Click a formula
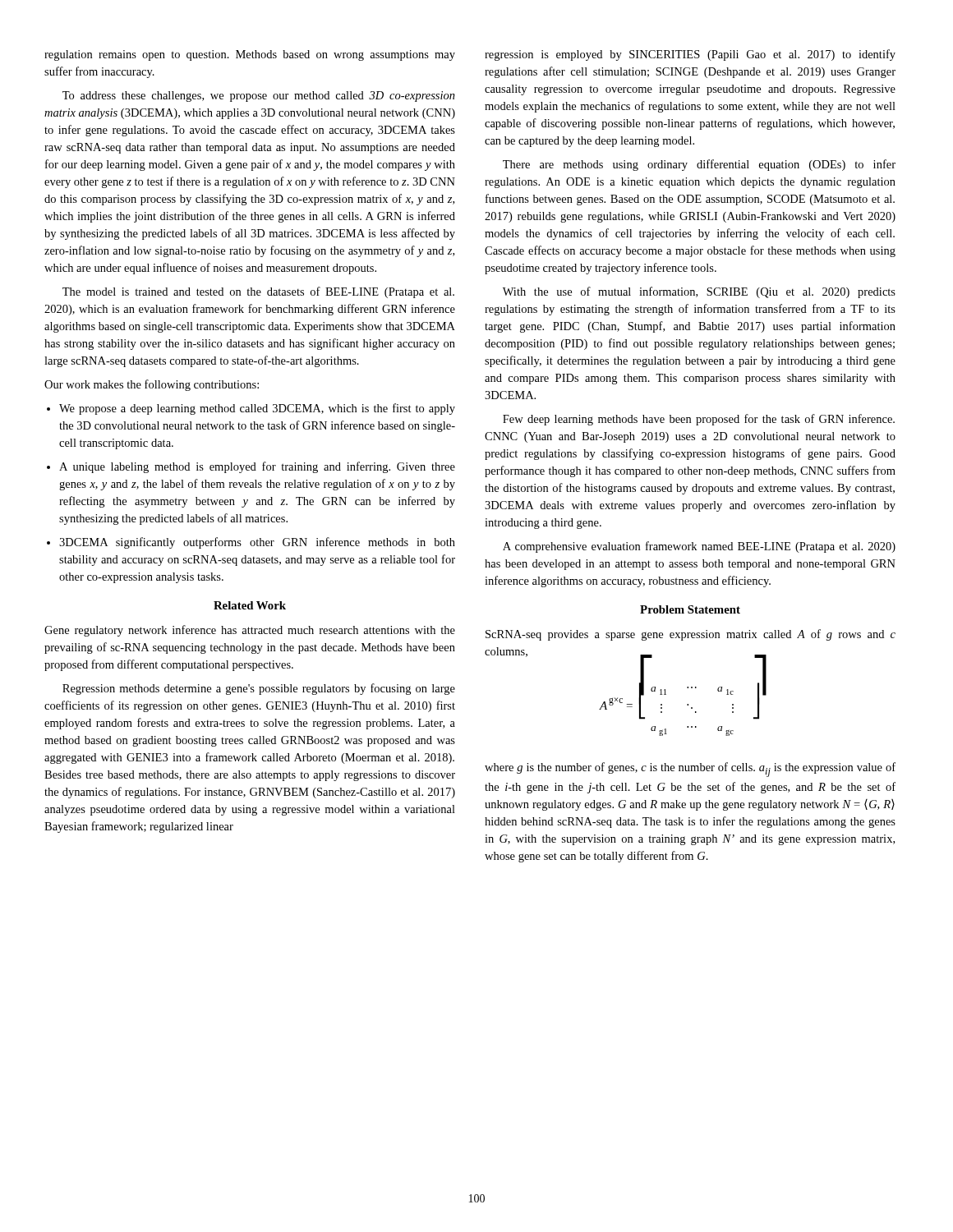This screenshot has width=953, height=1232. 690,710
